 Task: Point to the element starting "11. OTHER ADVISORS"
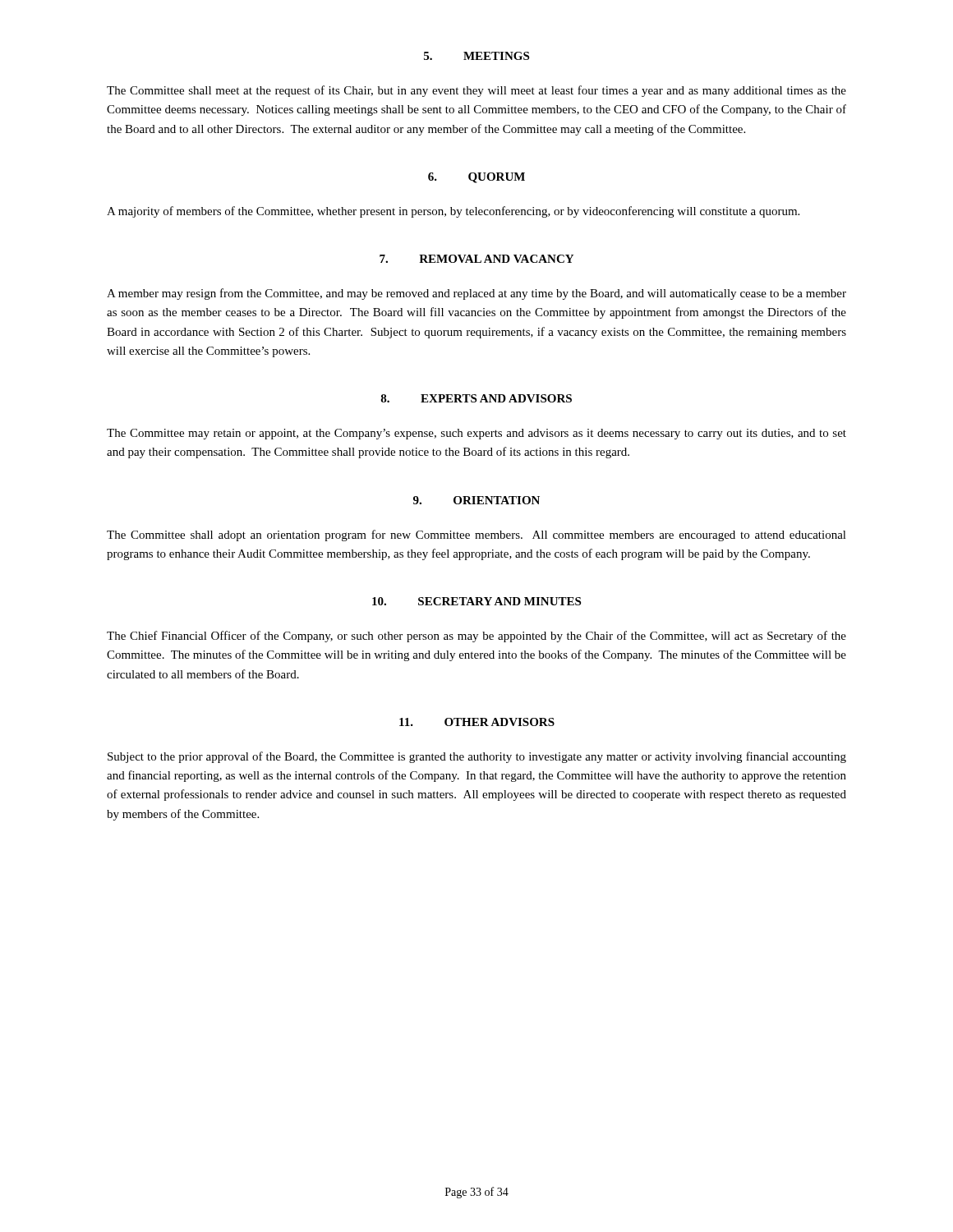476,722
